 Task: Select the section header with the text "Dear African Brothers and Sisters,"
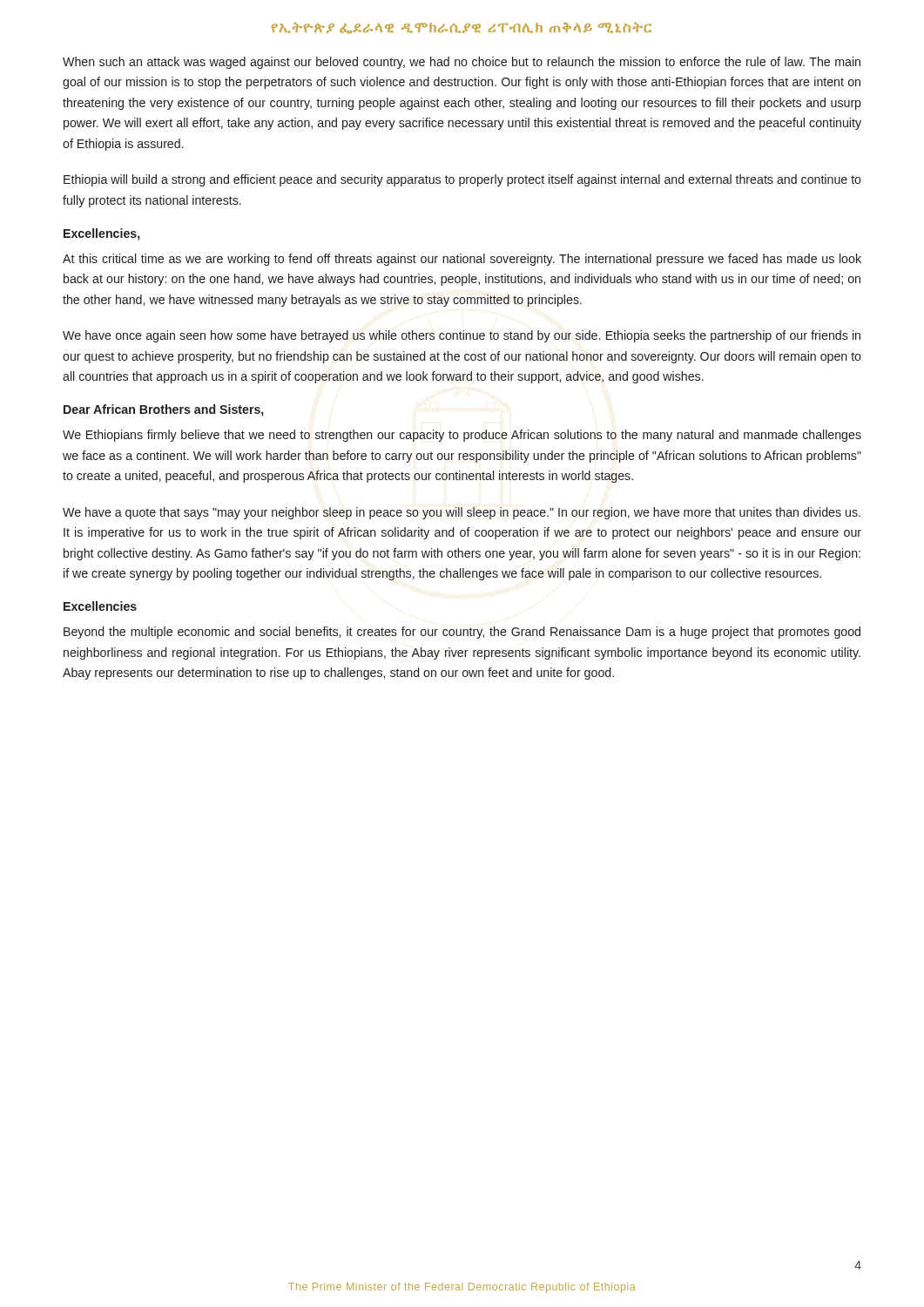click(163, 410)
